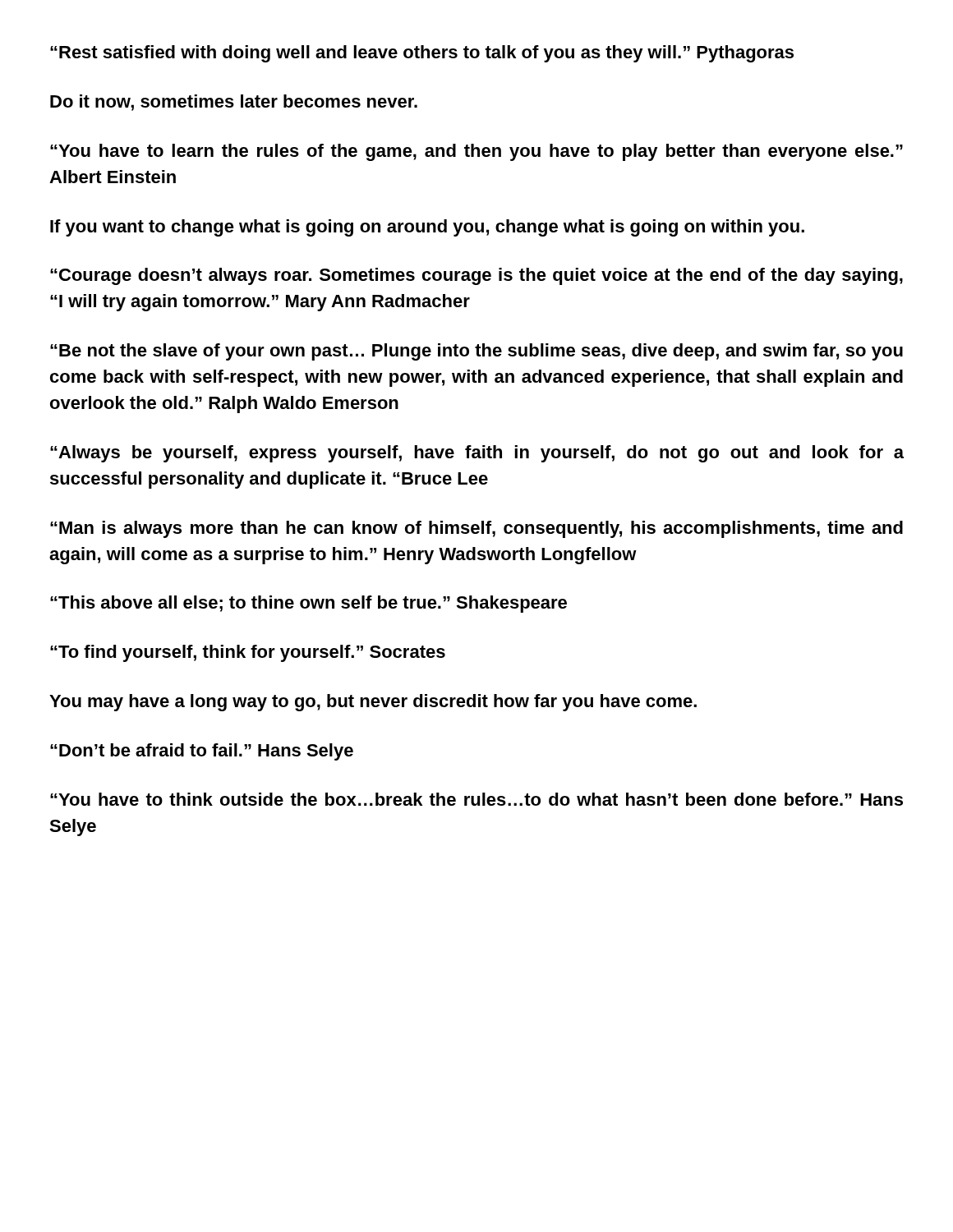Locate the text "“Don’t be afraid to fail.” Hans Selye"
This screenshot has width=953, height=1232.
(201, 750)
